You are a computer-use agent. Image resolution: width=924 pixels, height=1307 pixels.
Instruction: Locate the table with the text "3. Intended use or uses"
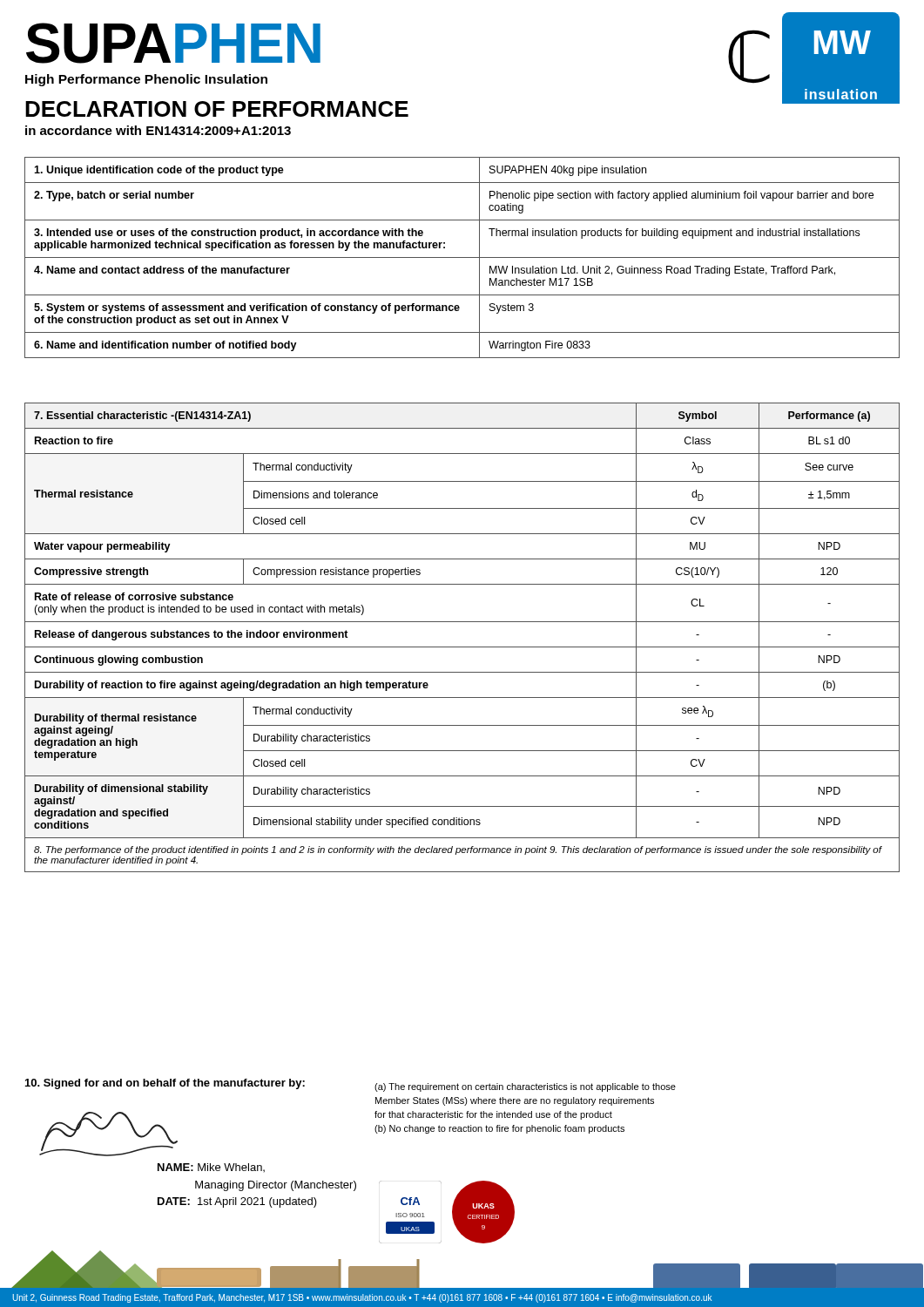click(x=462, y=257)
